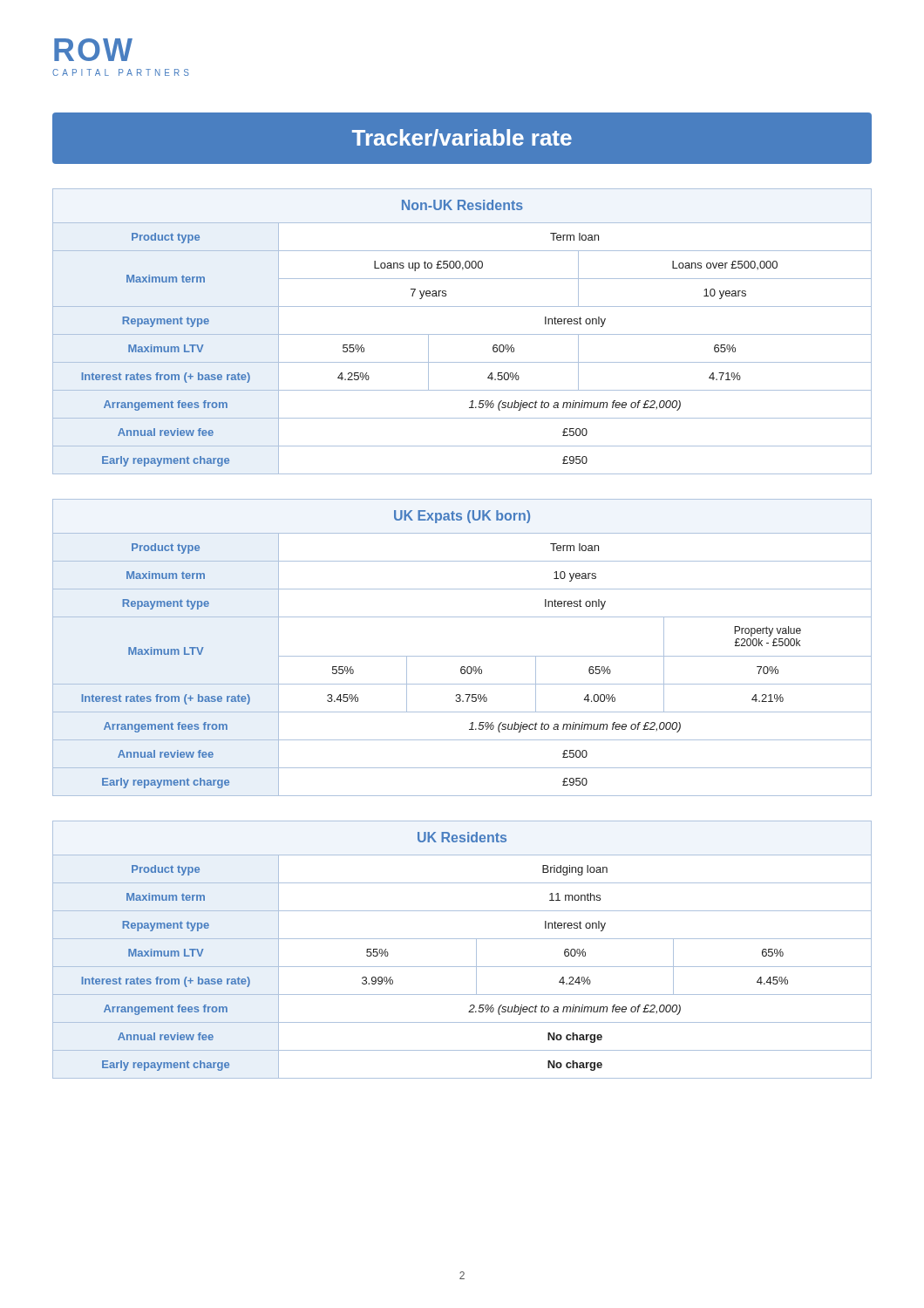The image size is (924, 1308).
Task: Select the title that reads "Tracker/variable rate"
Action: point(462,138)
